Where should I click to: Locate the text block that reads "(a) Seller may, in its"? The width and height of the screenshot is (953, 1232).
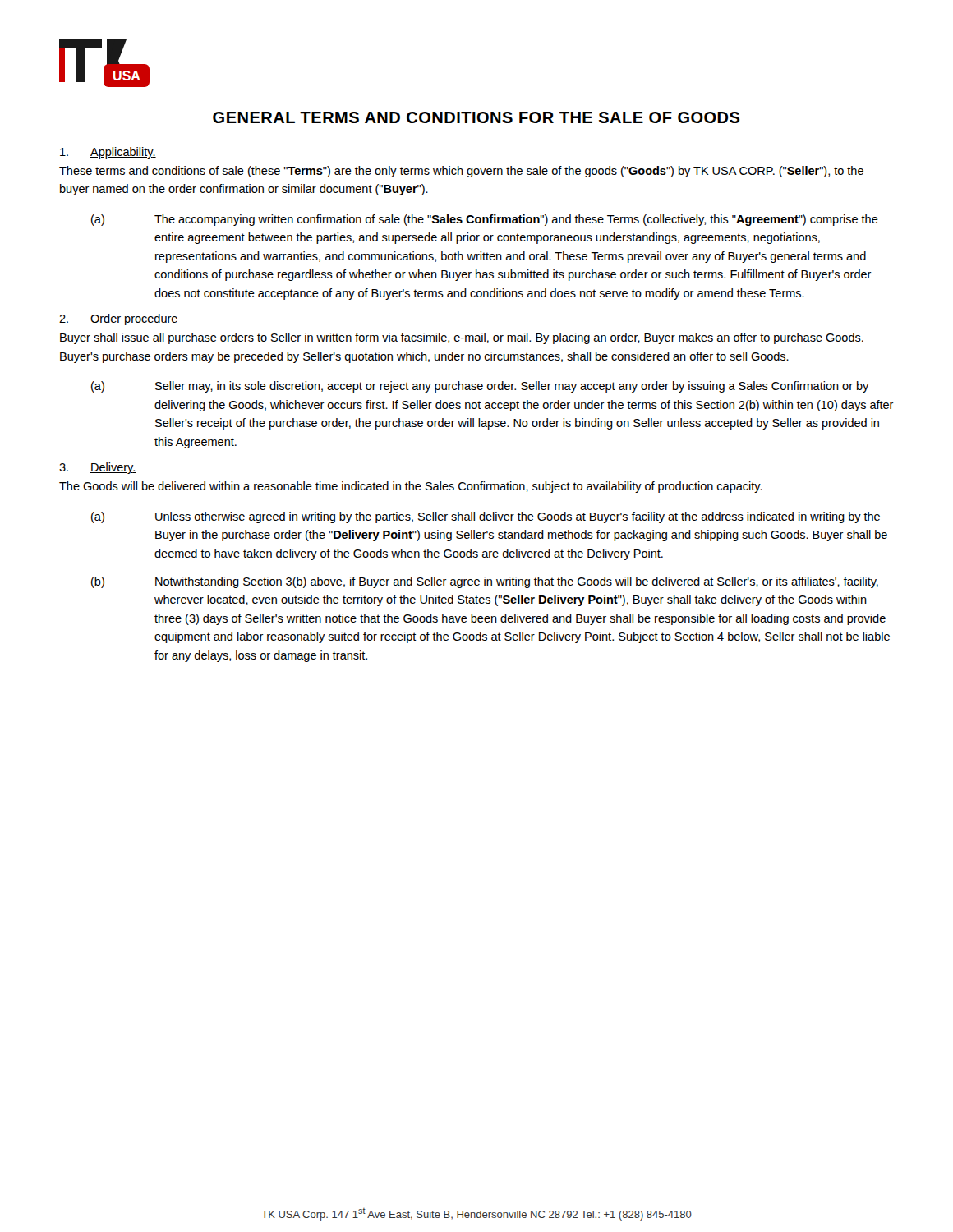(476, 414)
